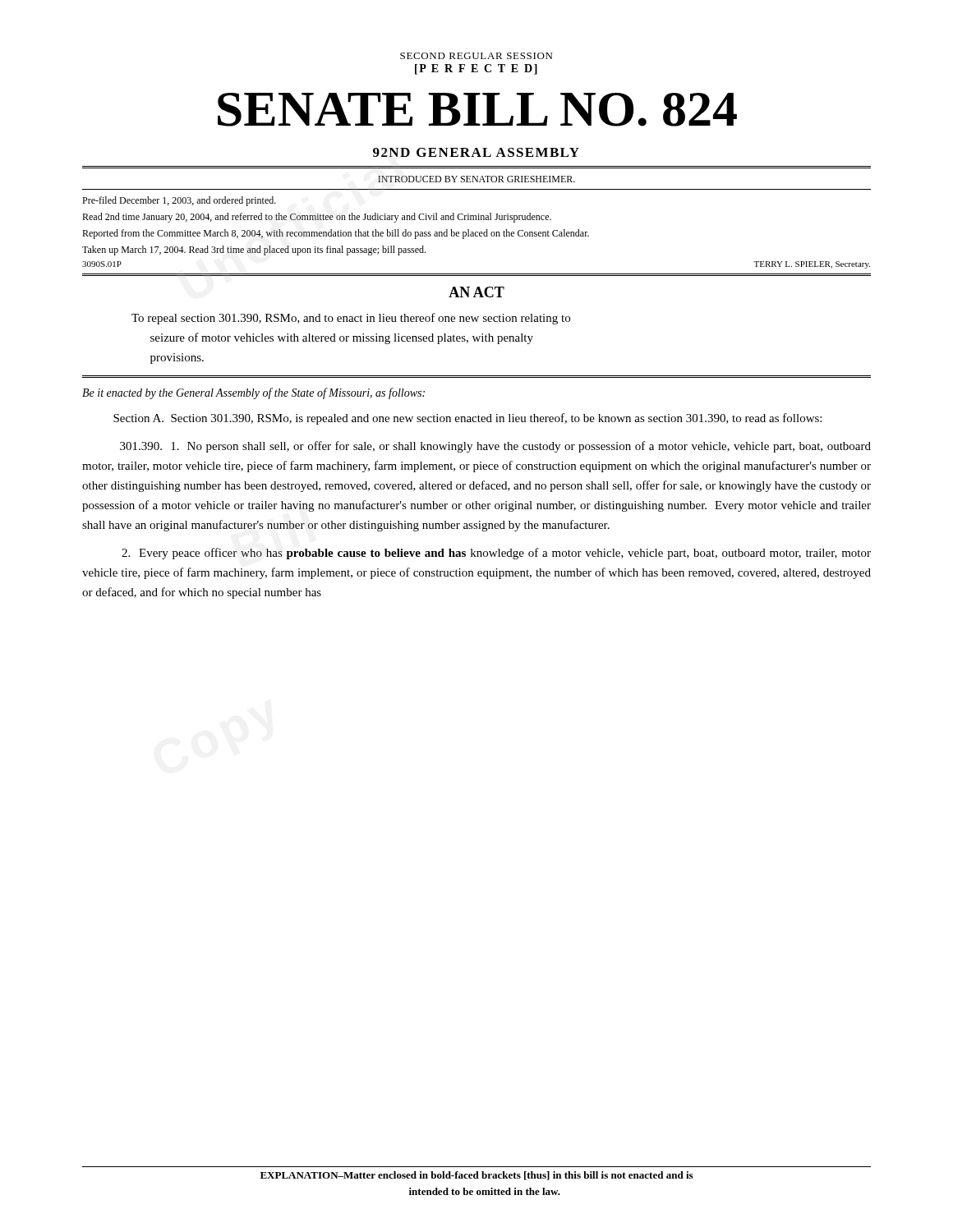
Task: Locate the footnote containing "EXPLANATION–Matter enclosed in bold-faced"
Action: (x=476, y=1183)
